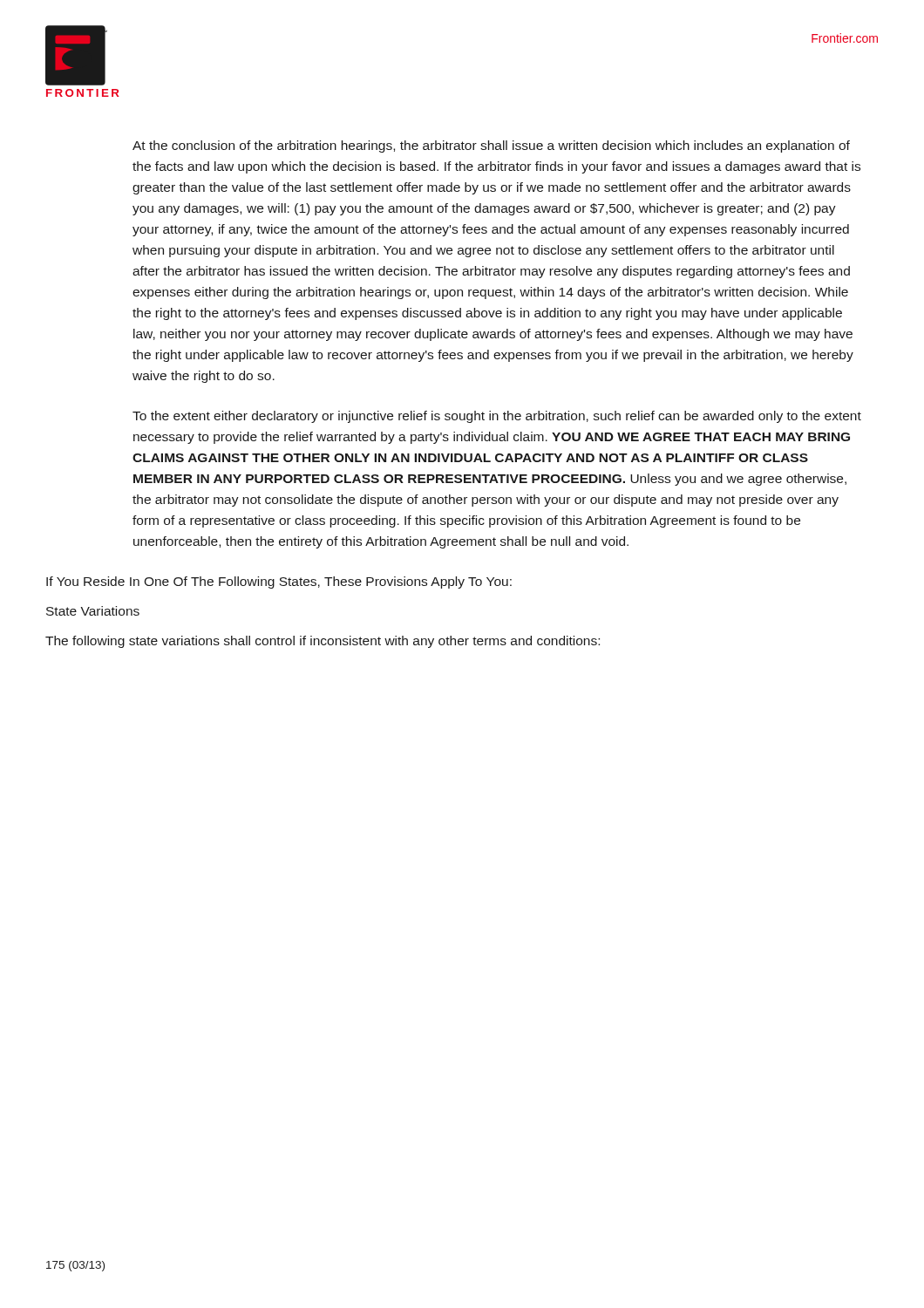
Task: Click on the block starting "State Variations"
Action: tap(93, 611)
